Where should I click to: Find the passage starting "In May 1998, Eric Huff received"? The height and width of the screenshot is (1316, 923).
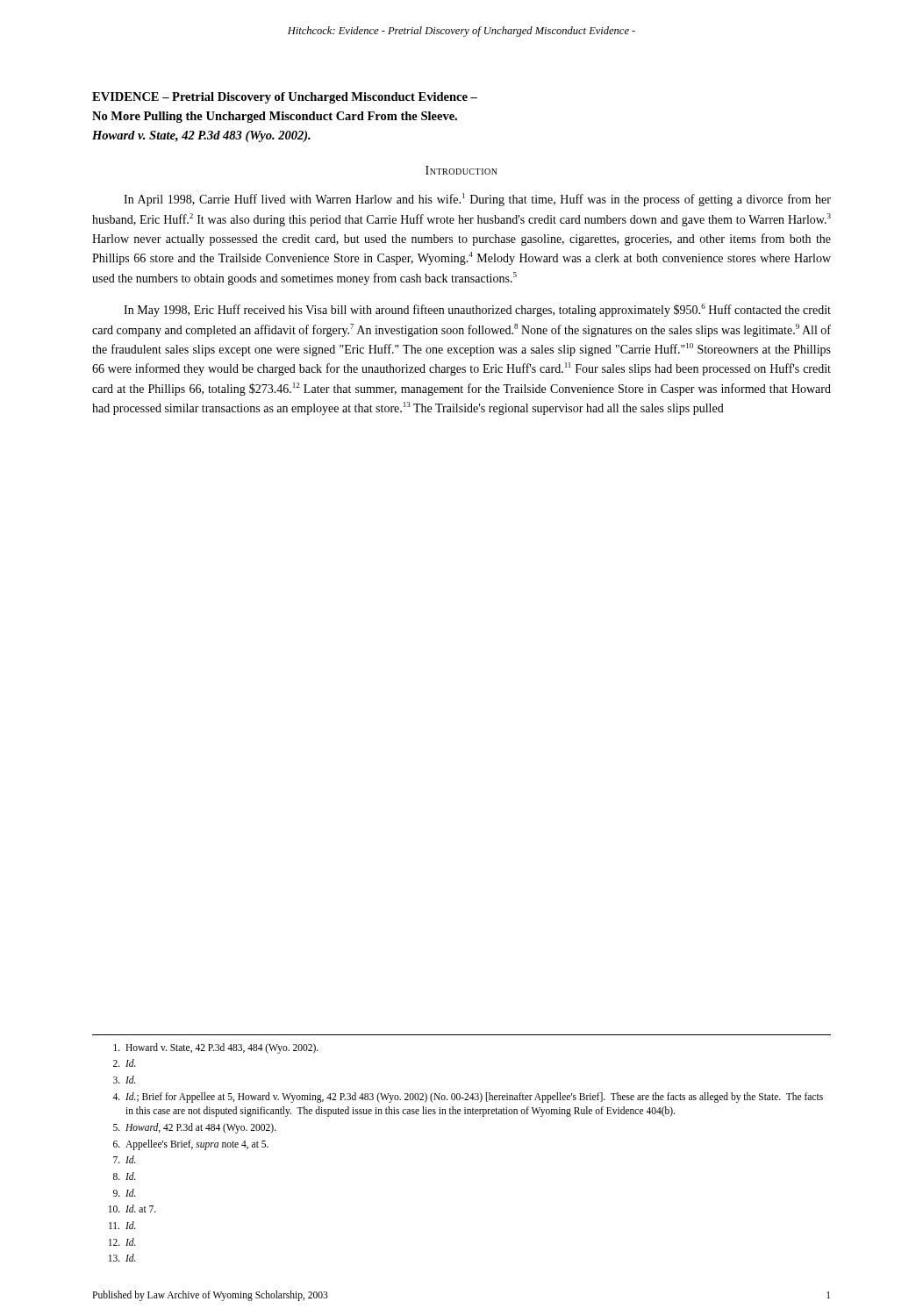point(462,359)
